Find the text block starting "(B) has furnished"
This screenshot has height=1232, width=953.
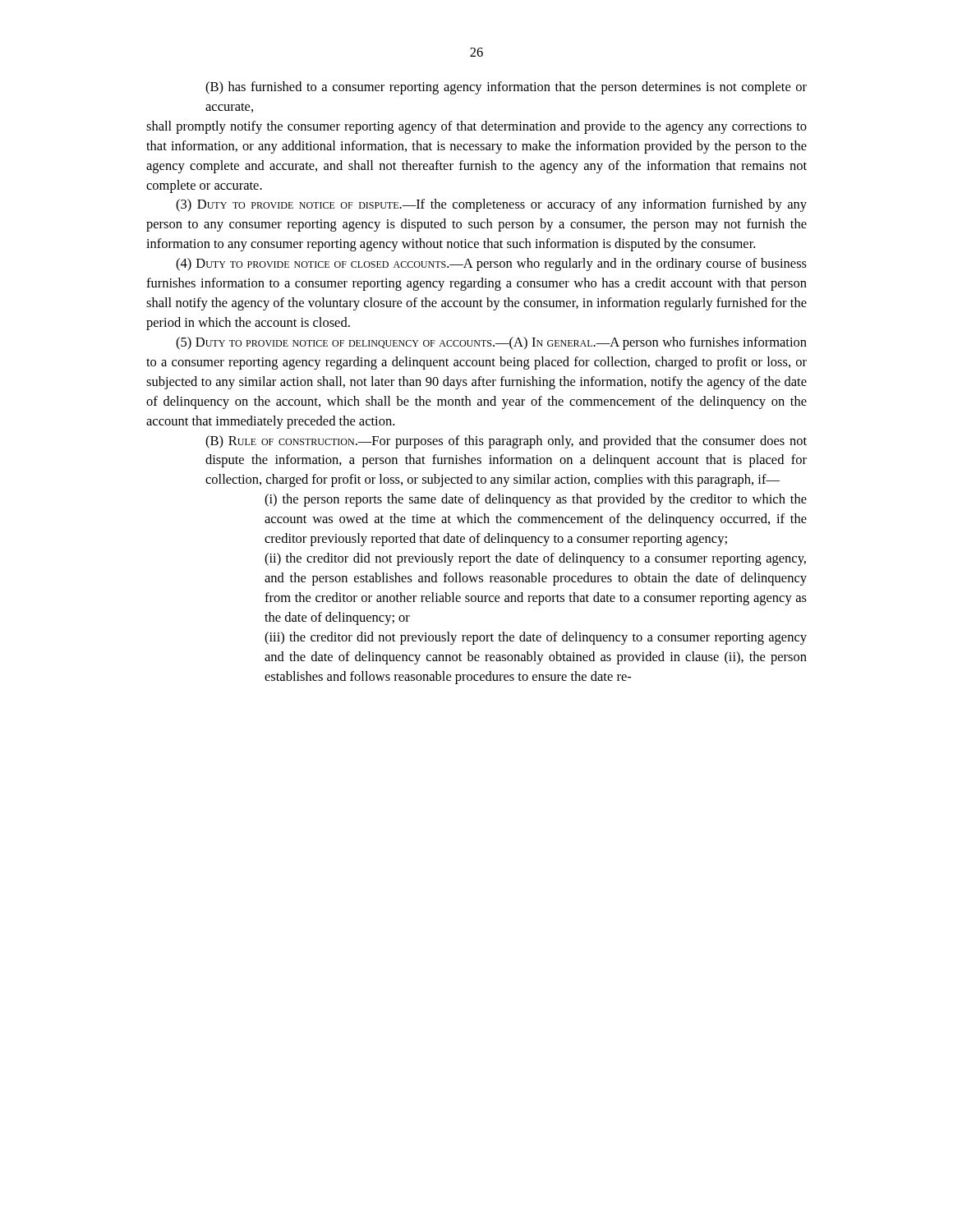pos(506,96)
